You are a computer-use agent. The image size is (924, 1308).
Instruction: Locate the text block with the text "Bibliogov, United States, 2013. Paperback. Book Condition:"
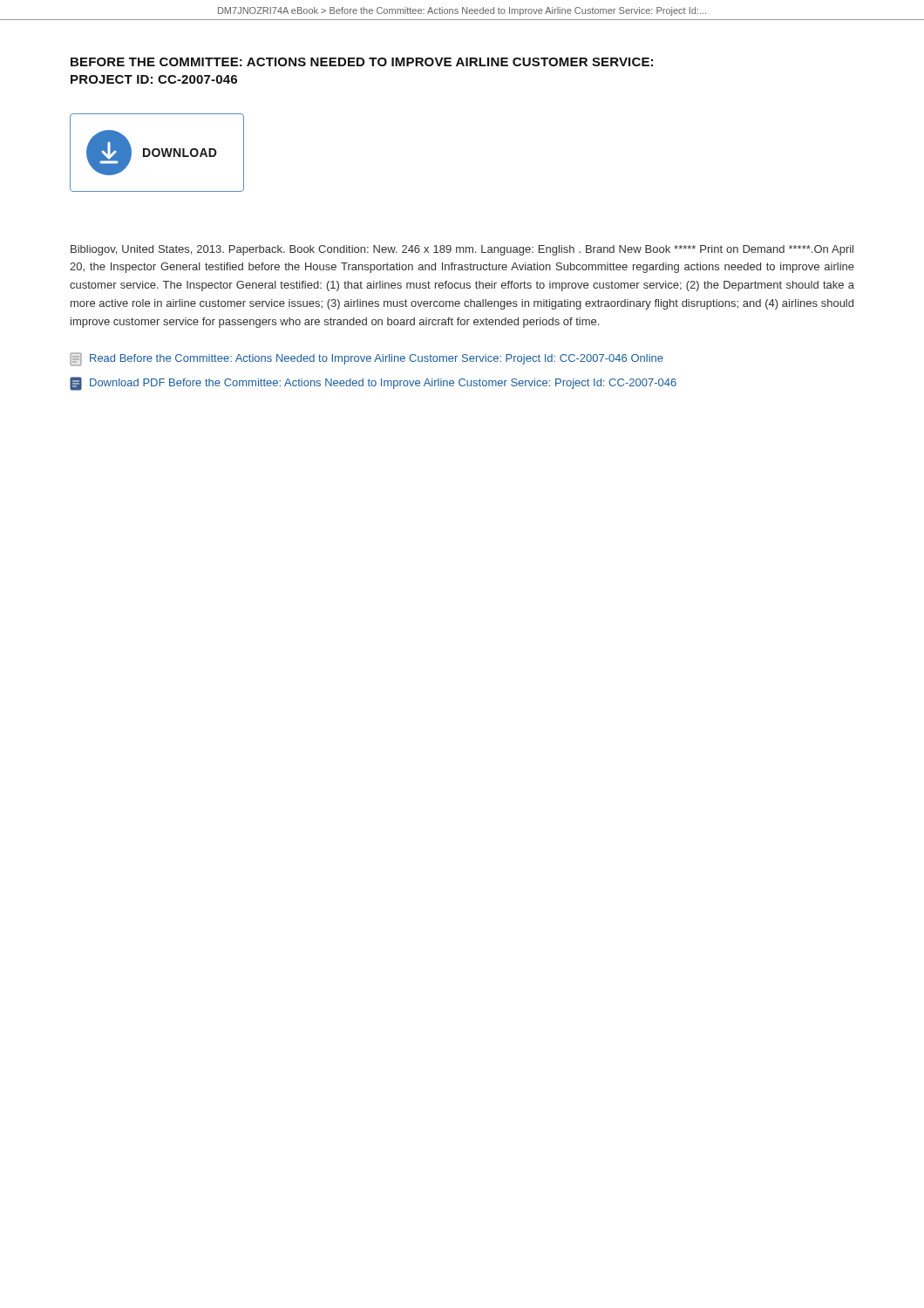462,285
